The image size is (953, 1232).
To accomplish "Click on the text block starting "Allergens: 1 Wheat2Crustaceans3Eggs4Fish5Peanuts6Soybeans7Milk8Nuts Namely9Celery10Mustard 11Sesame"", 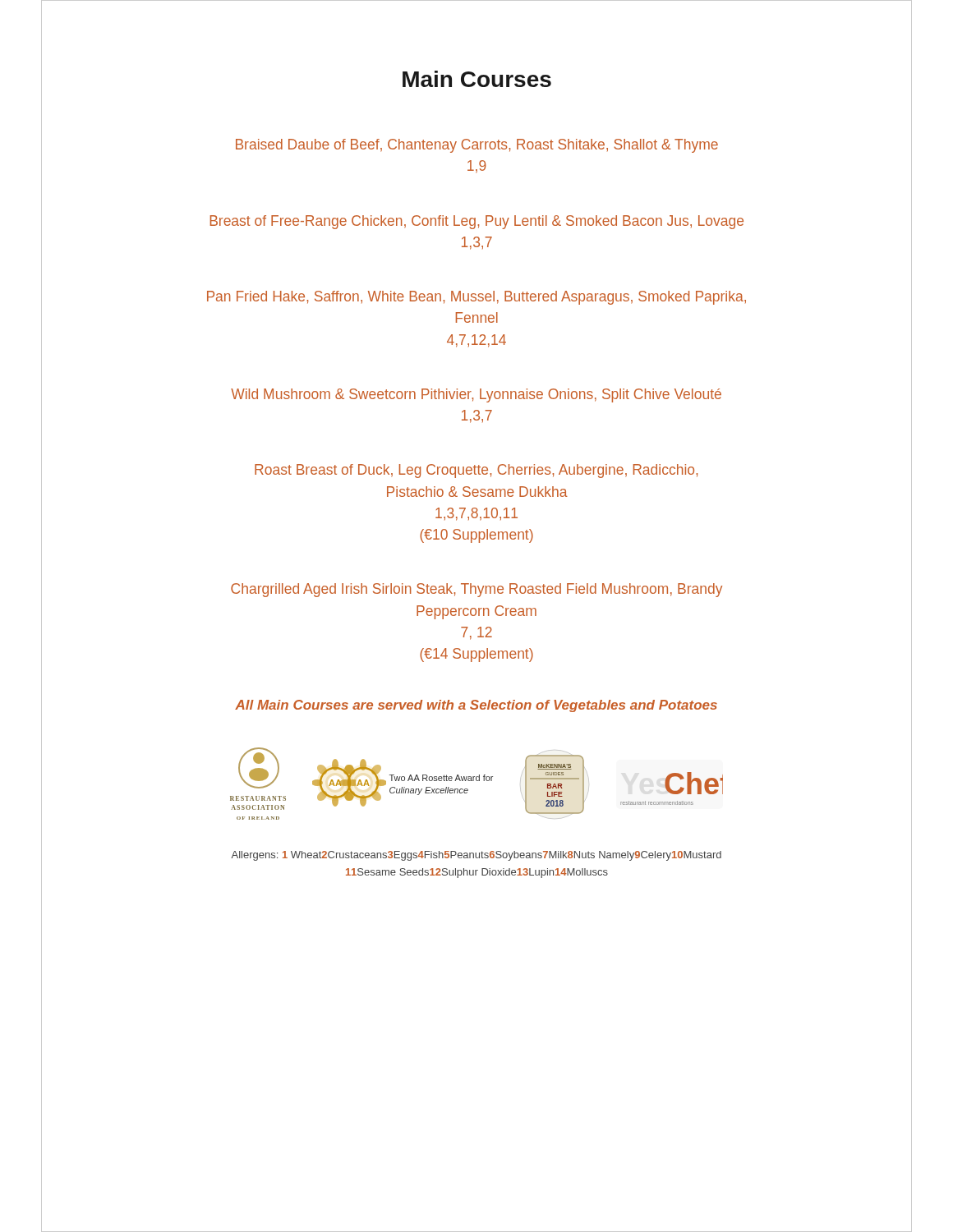I will point(476,863).
